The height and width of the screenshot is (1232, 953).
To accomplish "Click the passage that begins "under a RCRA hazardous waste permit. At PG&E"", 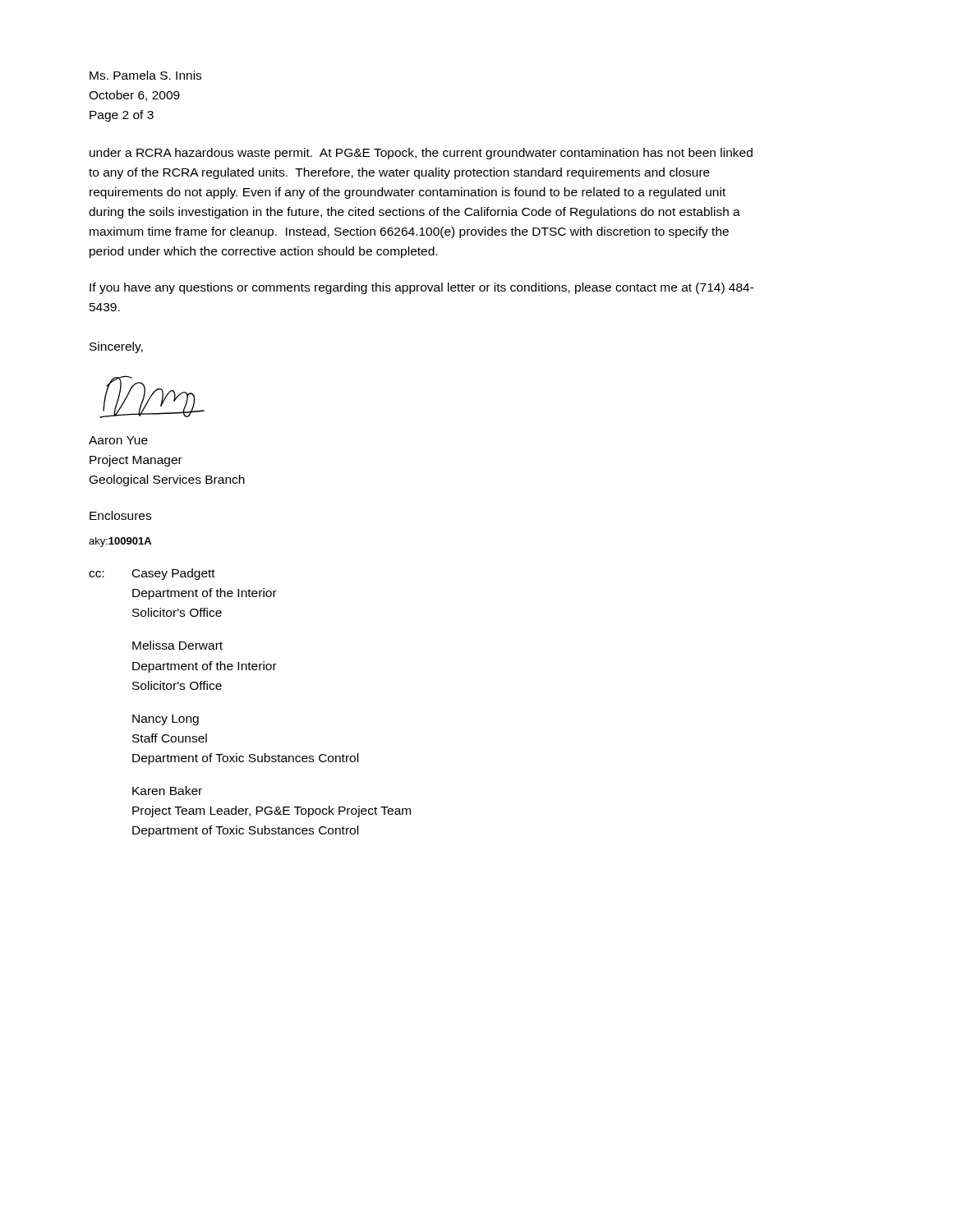I will click(x=421, y=202).
